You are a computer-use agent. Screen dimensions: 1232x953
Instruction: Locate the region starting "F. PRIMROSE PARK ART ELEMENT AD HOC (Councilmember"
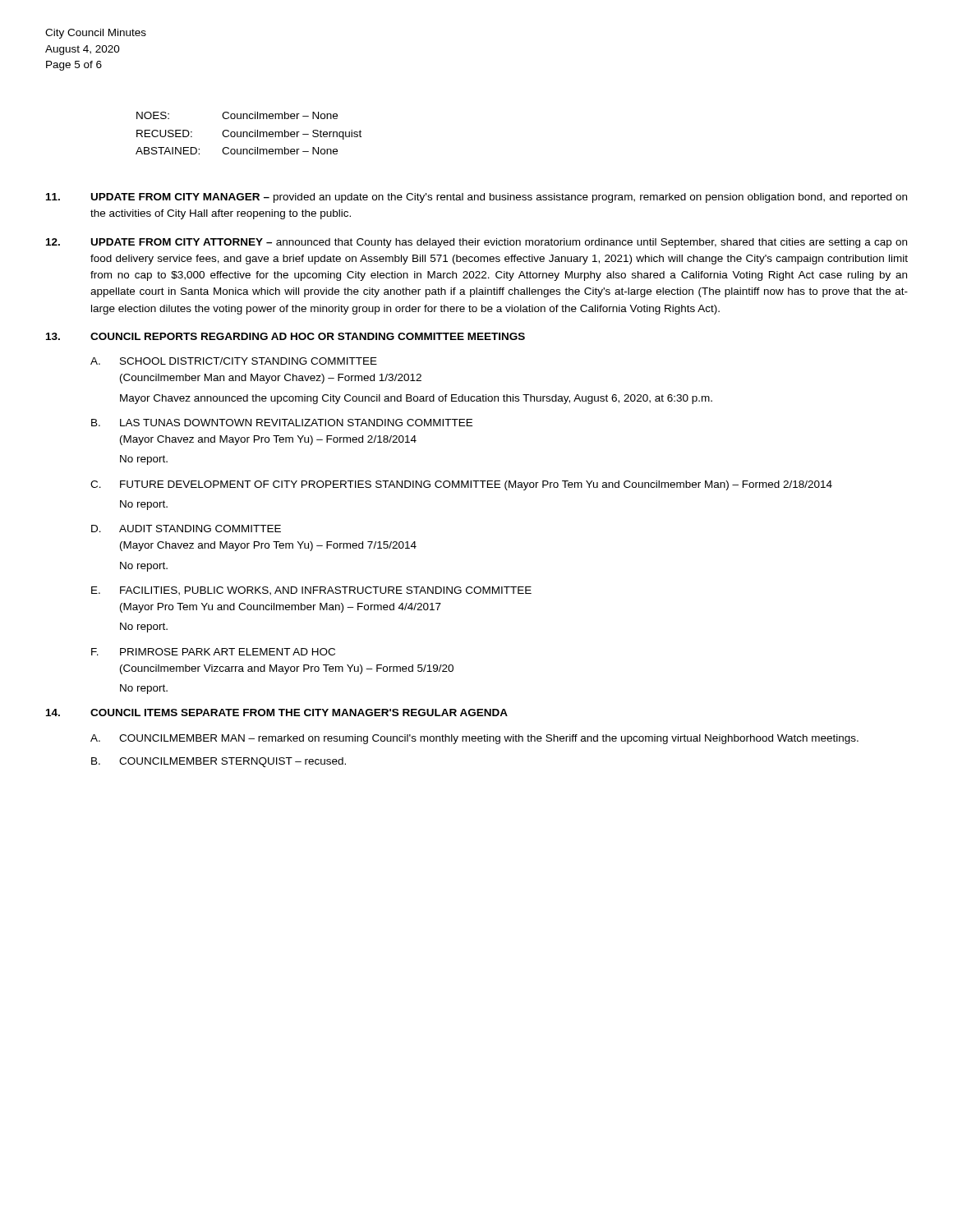point(213,652)
